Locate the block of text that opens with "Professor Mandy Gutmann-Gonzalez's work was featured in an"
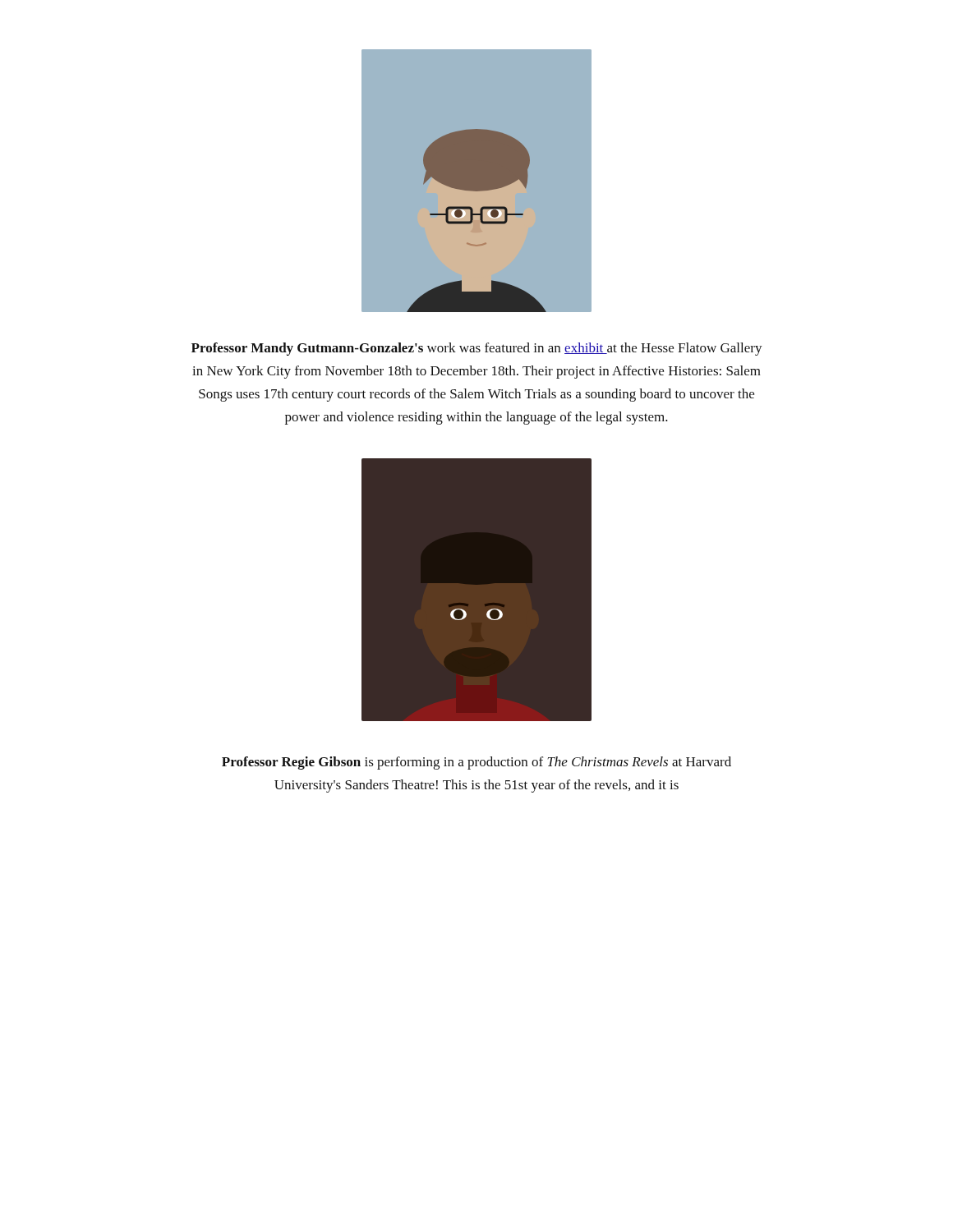This screenshot has width=953, height=1232. 476,382
